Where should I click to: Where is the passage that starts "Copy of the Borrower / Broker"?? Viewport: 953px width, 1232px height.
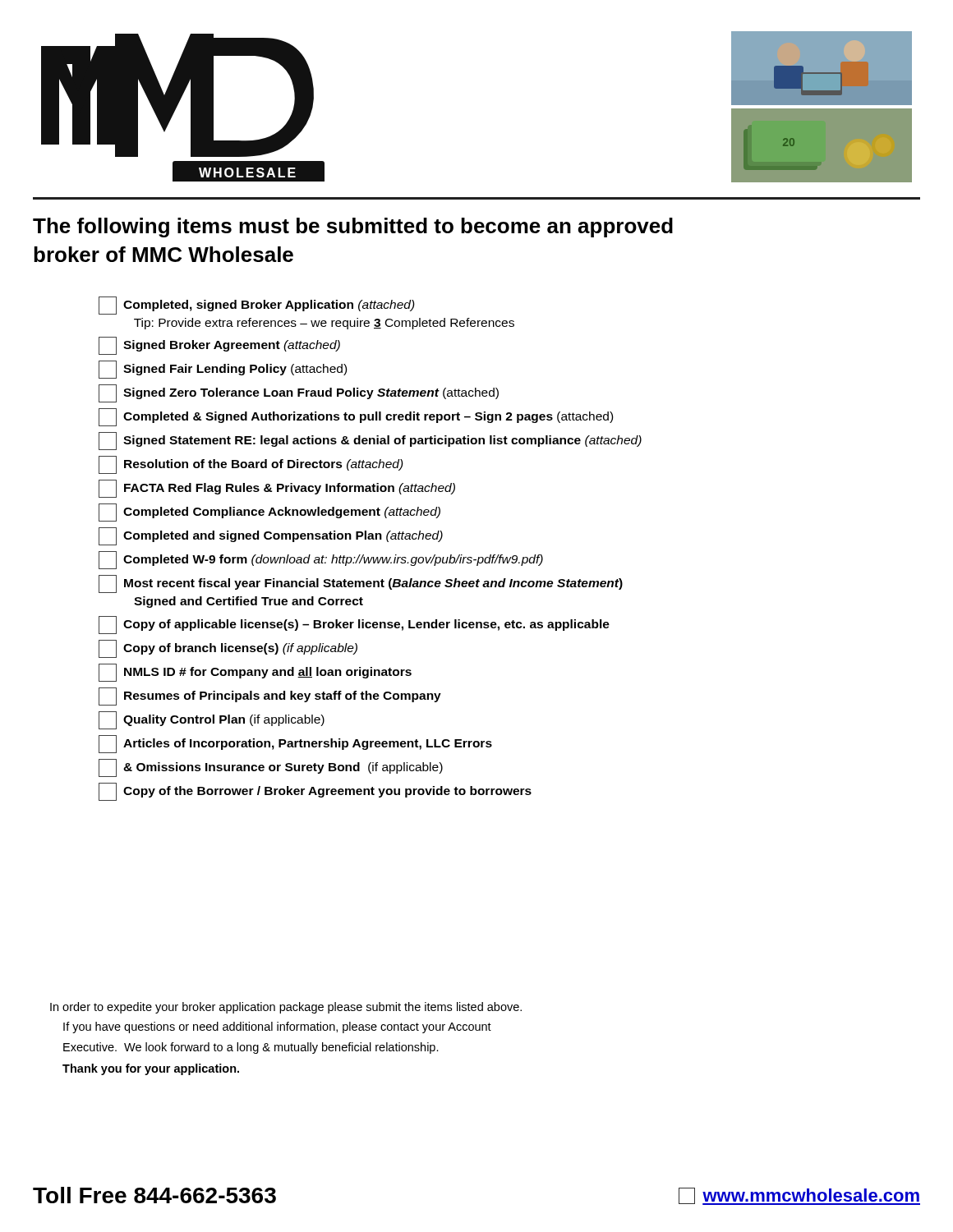(509, 791)
